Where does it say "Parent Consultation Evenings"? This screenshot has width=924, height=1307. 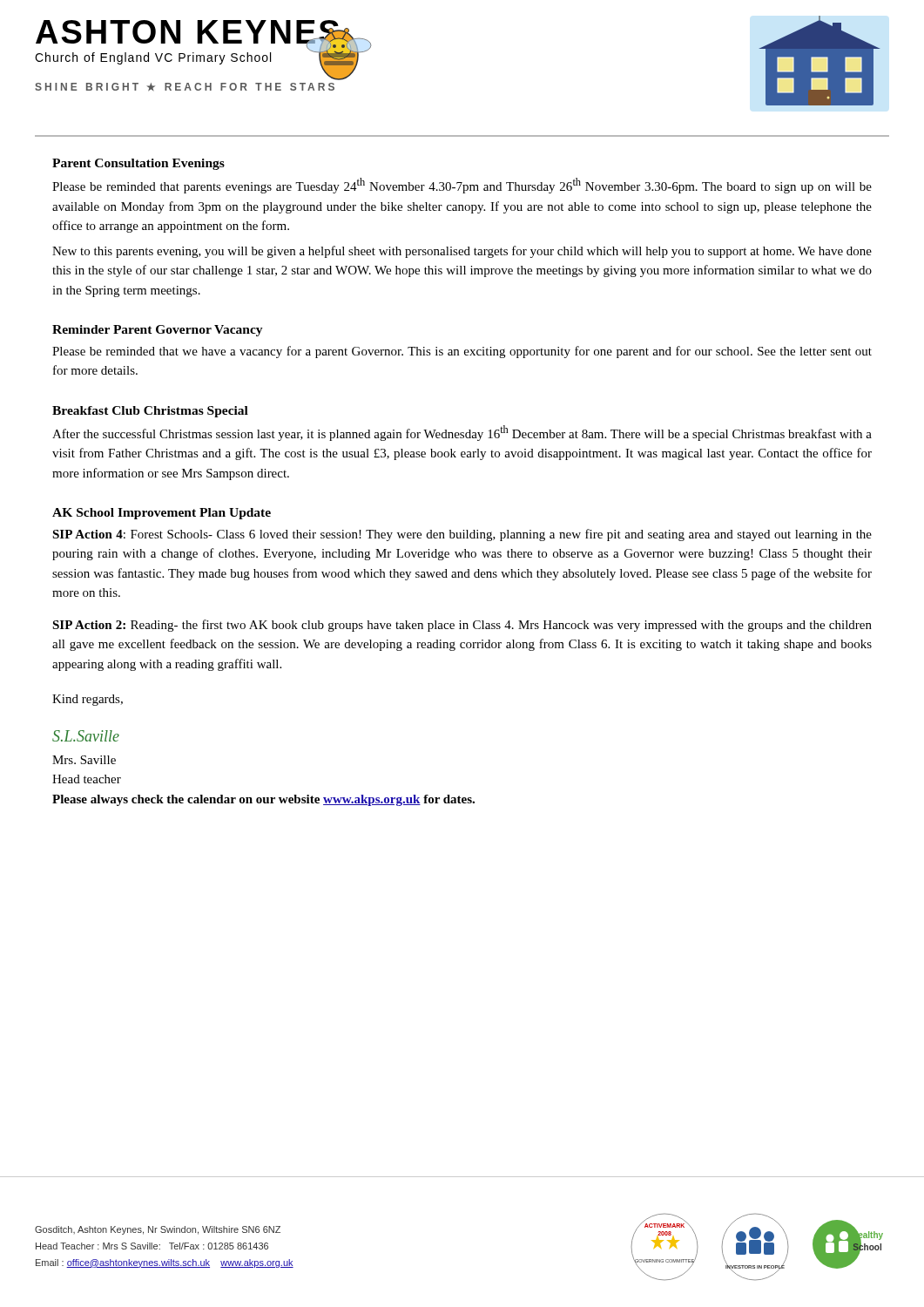coord(138,163)
